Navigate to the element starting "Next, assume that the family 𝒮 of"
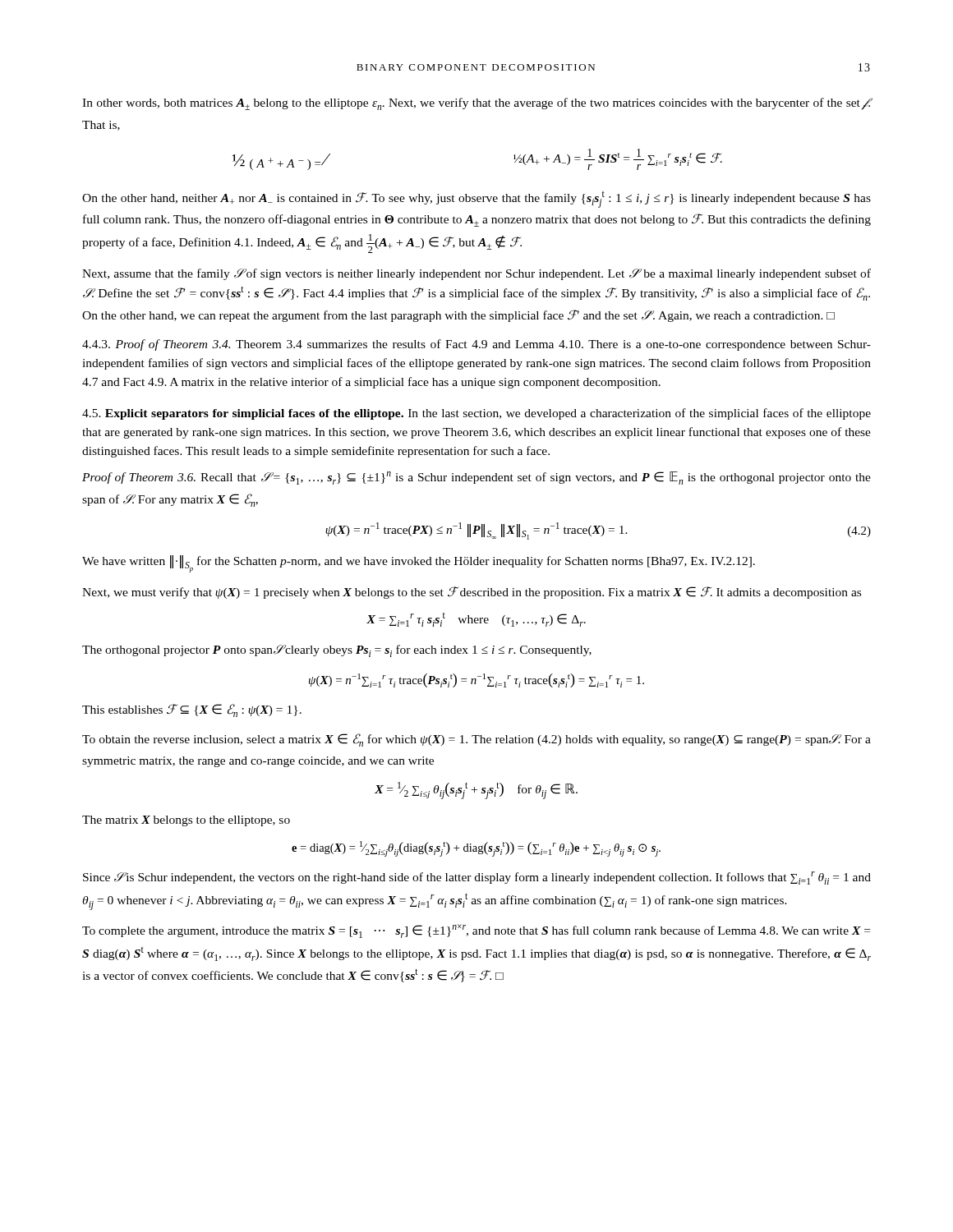This screenshot has width=953, height=1232. (476, 294)
